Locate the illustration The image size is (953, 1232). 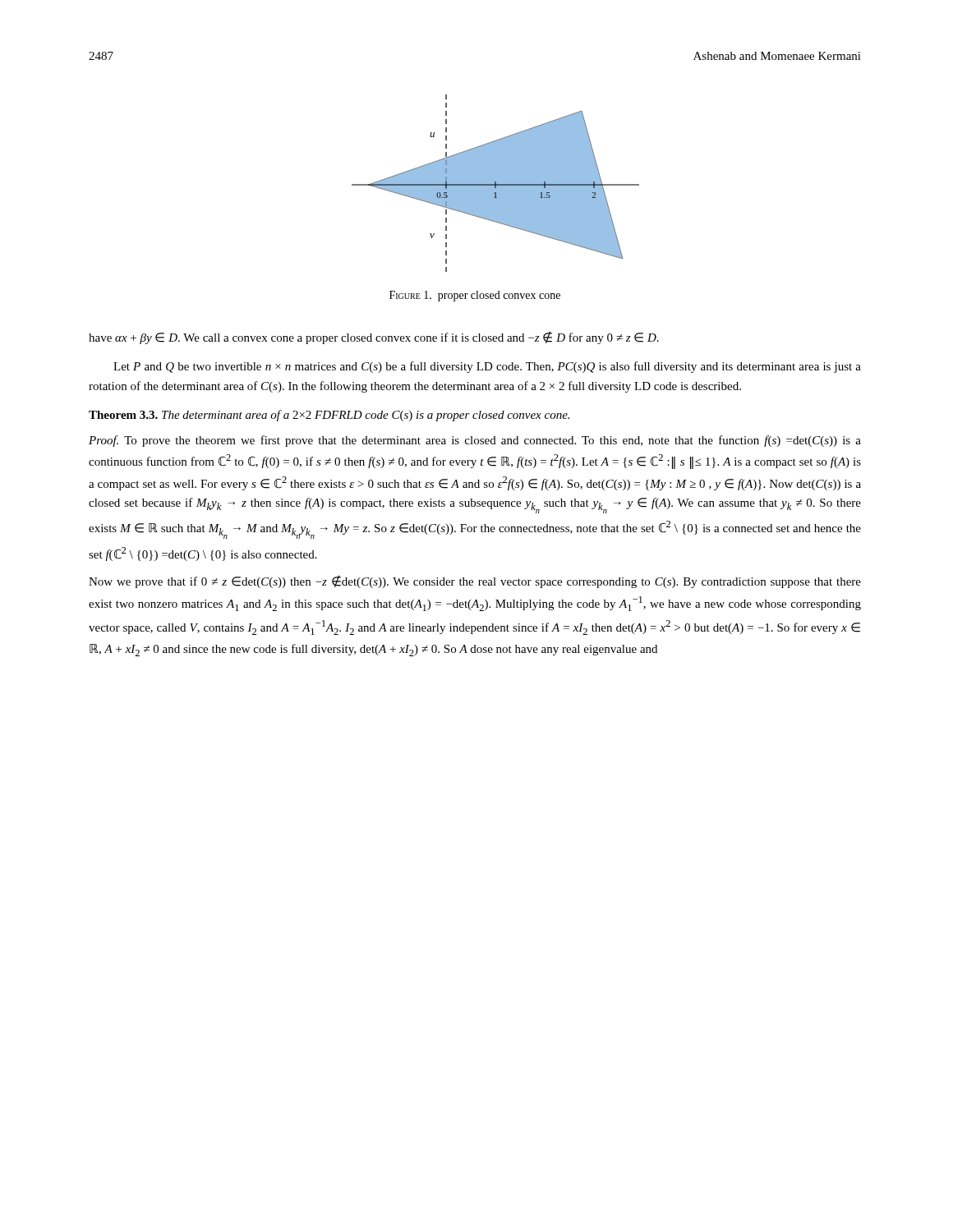click(475, 186)
